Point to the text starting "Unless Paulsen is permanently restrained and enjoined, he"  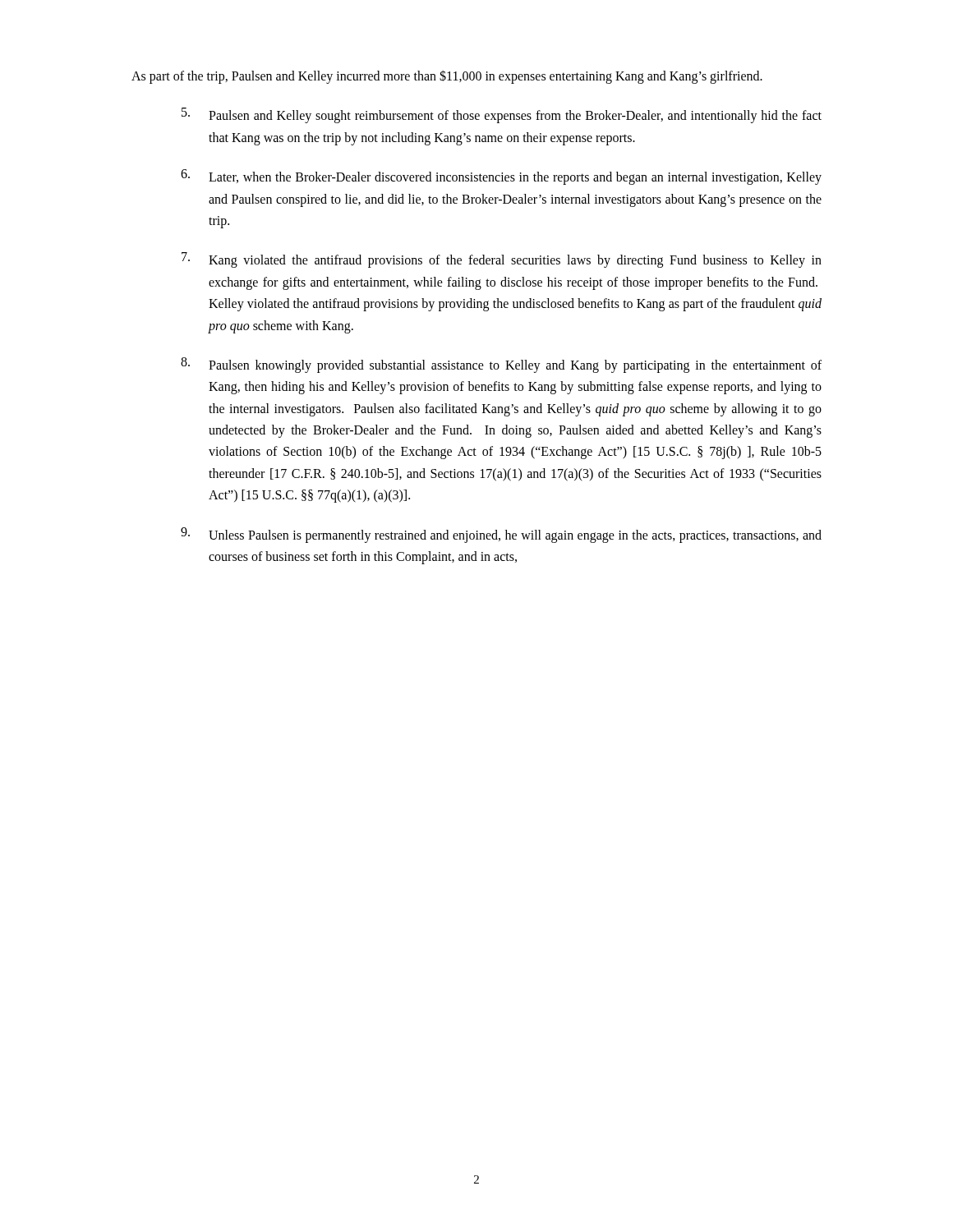click(x=476, y=546)
